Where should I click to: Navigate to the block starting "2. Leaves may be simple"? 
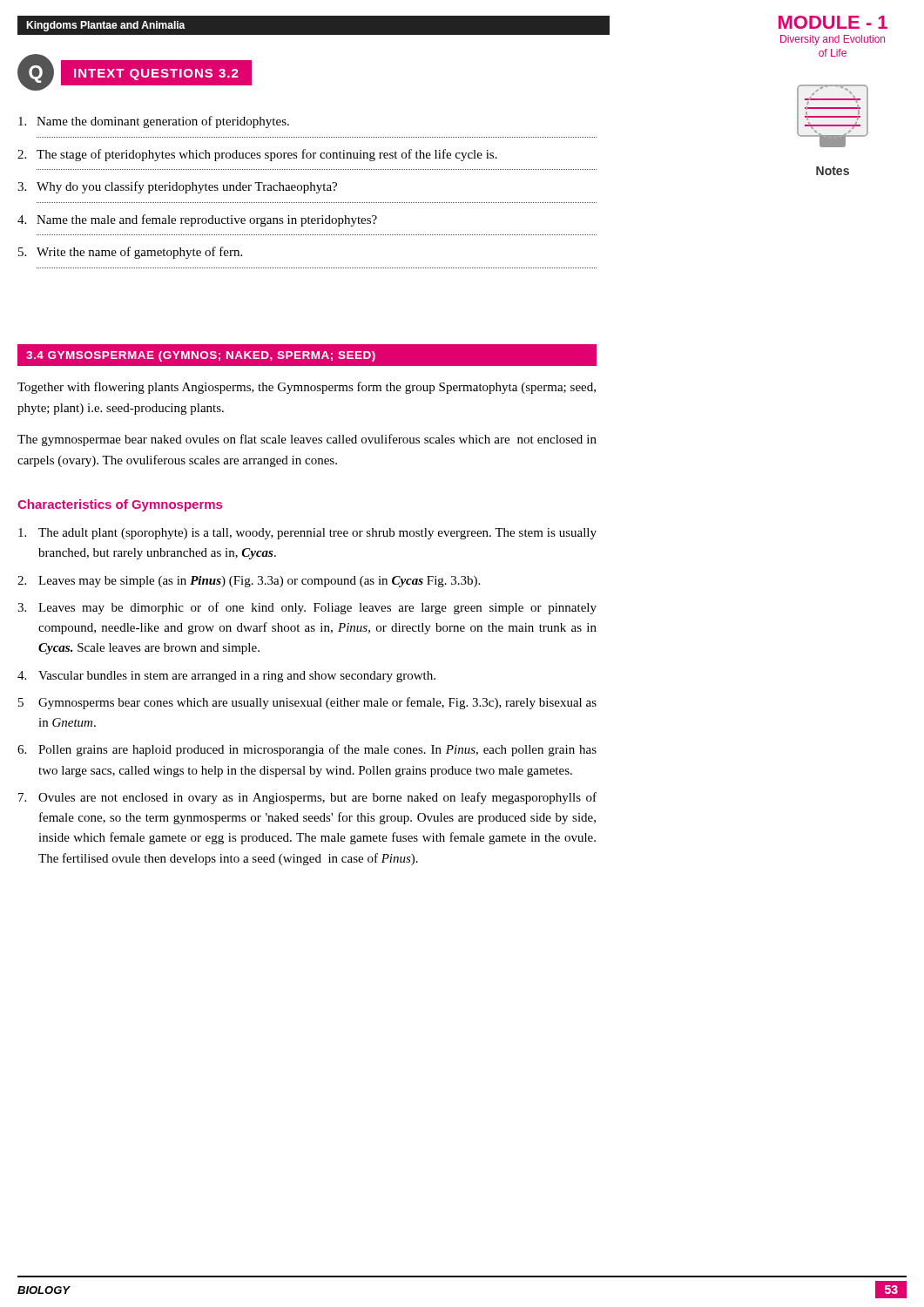click(307, 580)
